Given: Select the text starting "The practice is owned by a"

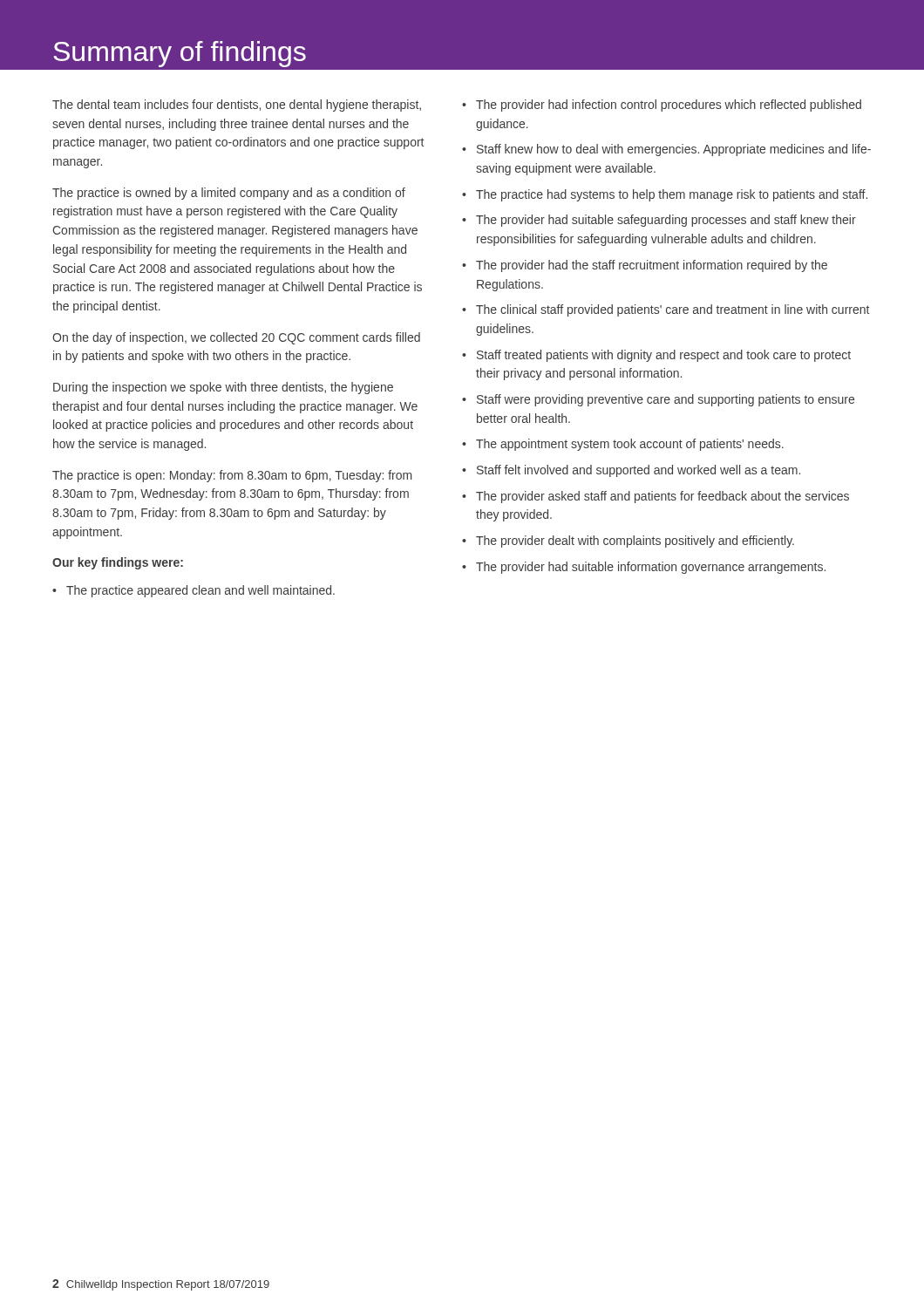Looking at the screenshot, I should click(x=240, y=250).
